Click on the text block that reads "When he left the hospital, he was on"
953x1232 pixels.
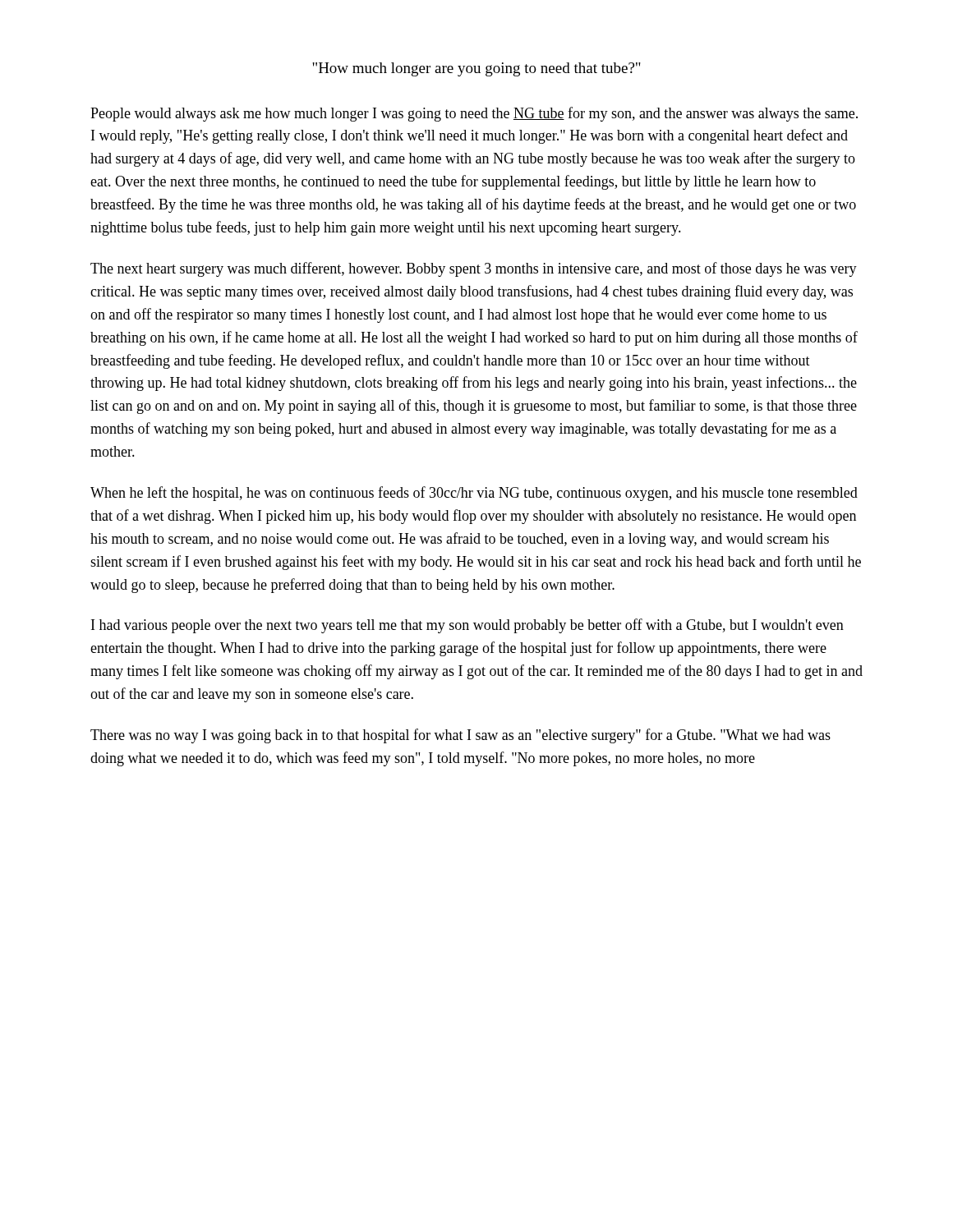tap(476, 539)
